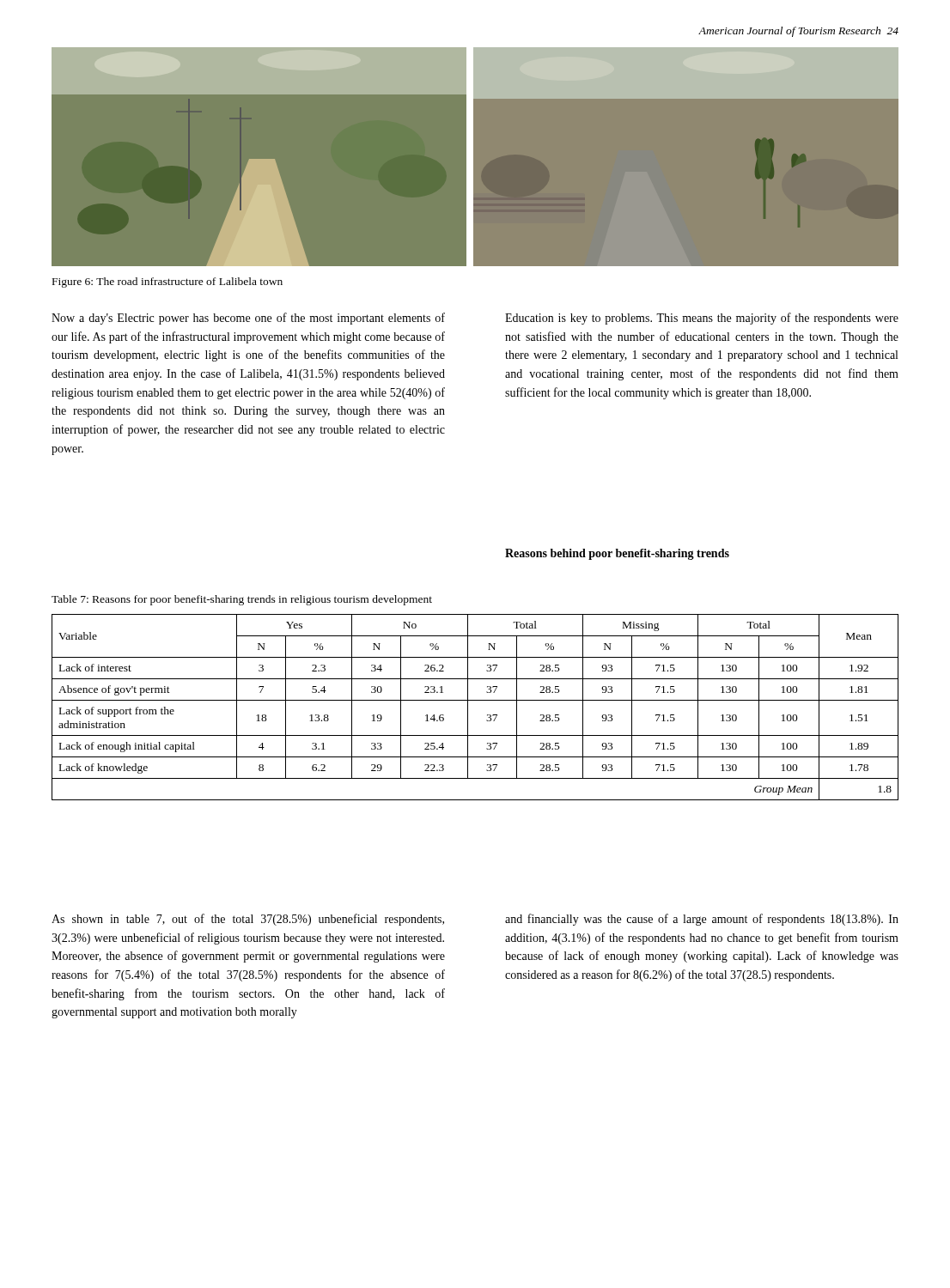Select the caption with the text "Table 7: Reasons for poor benefit-sharing trends"
This screenshot has width=950, height=1288.
click(x=242, y=599)
